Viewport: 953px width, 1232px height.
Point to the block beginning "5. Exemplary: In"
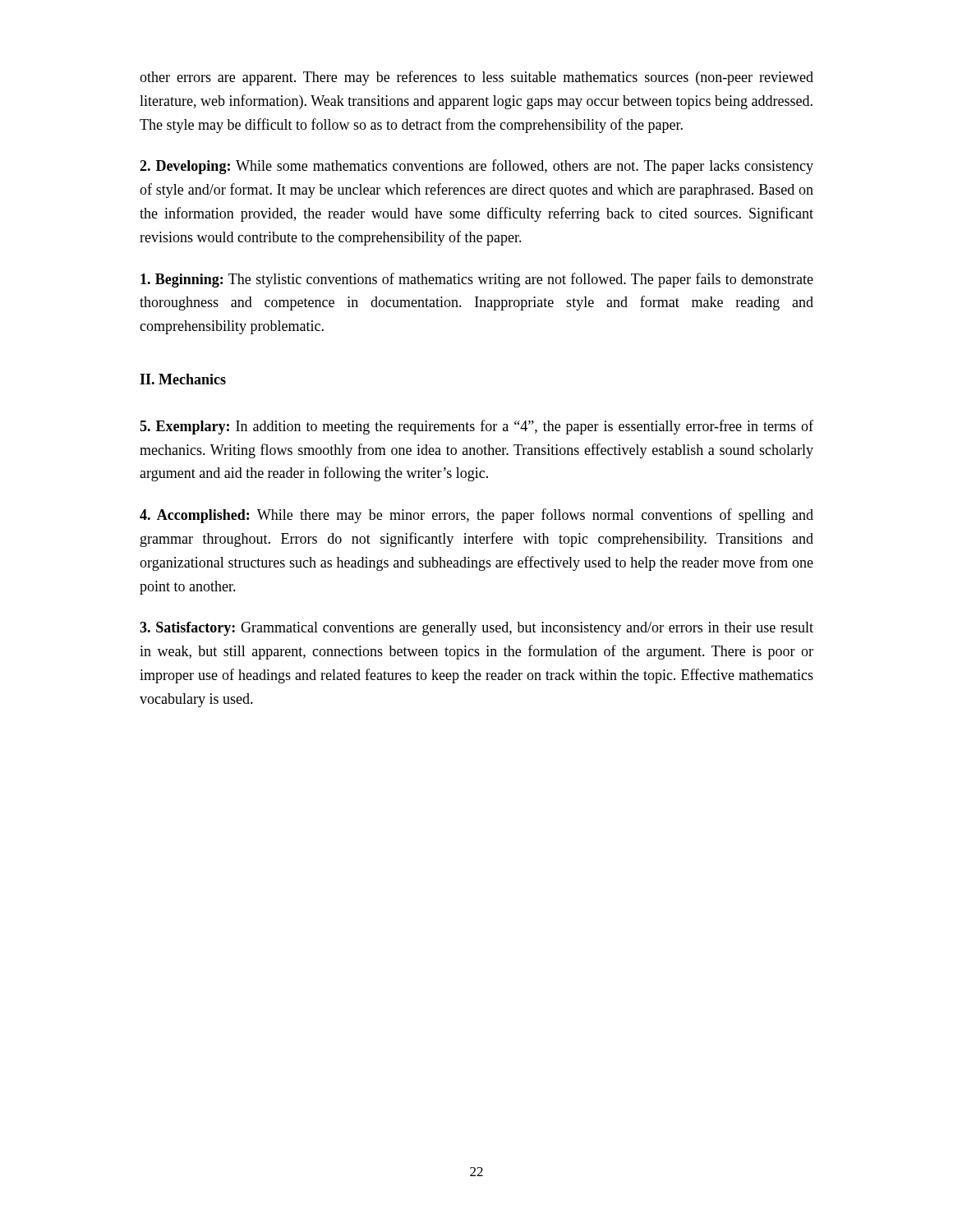point(476,450)
